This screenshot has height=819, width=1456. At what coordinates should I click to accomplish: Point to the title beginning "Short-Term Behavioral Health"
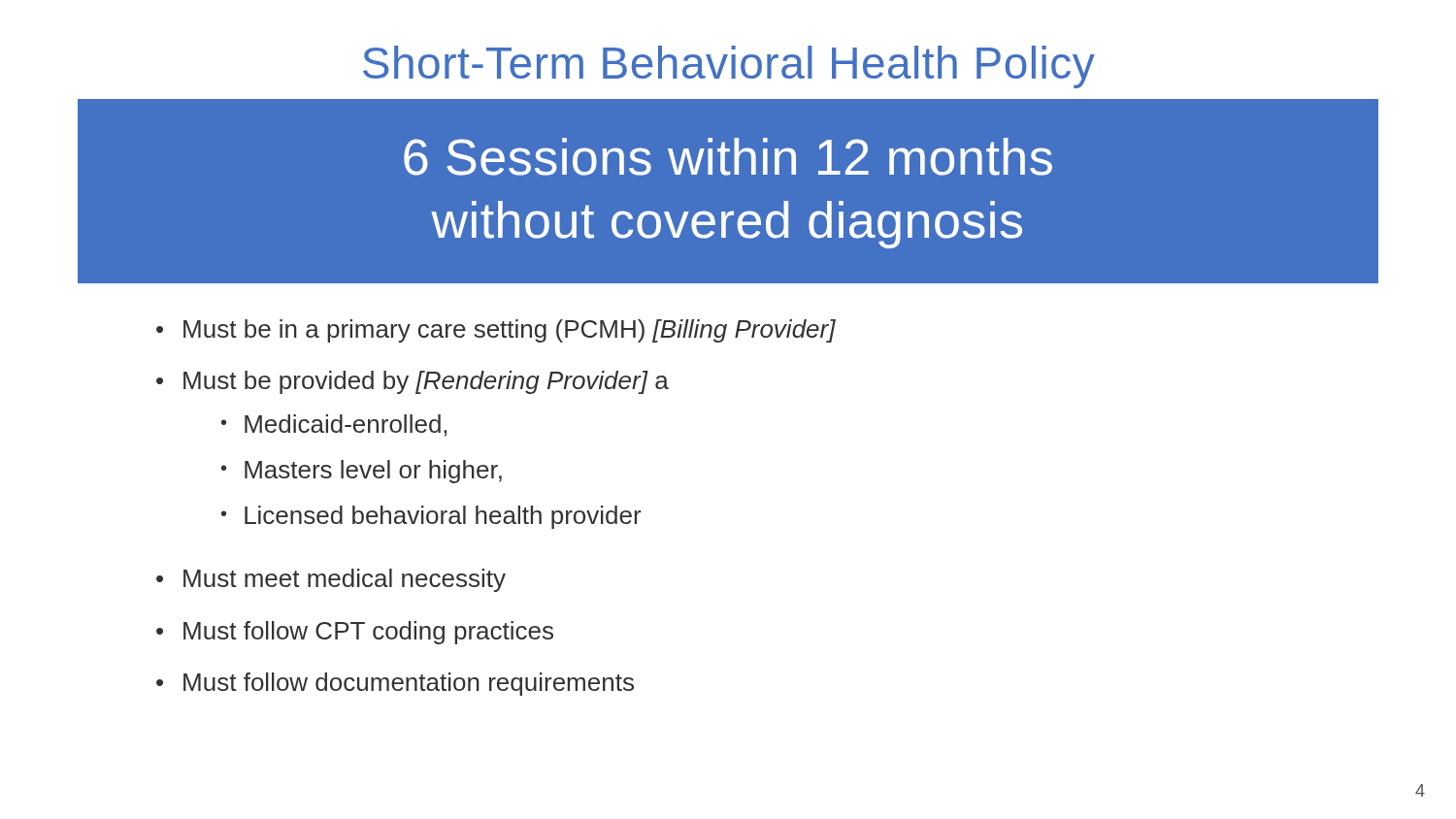point(728,63)
